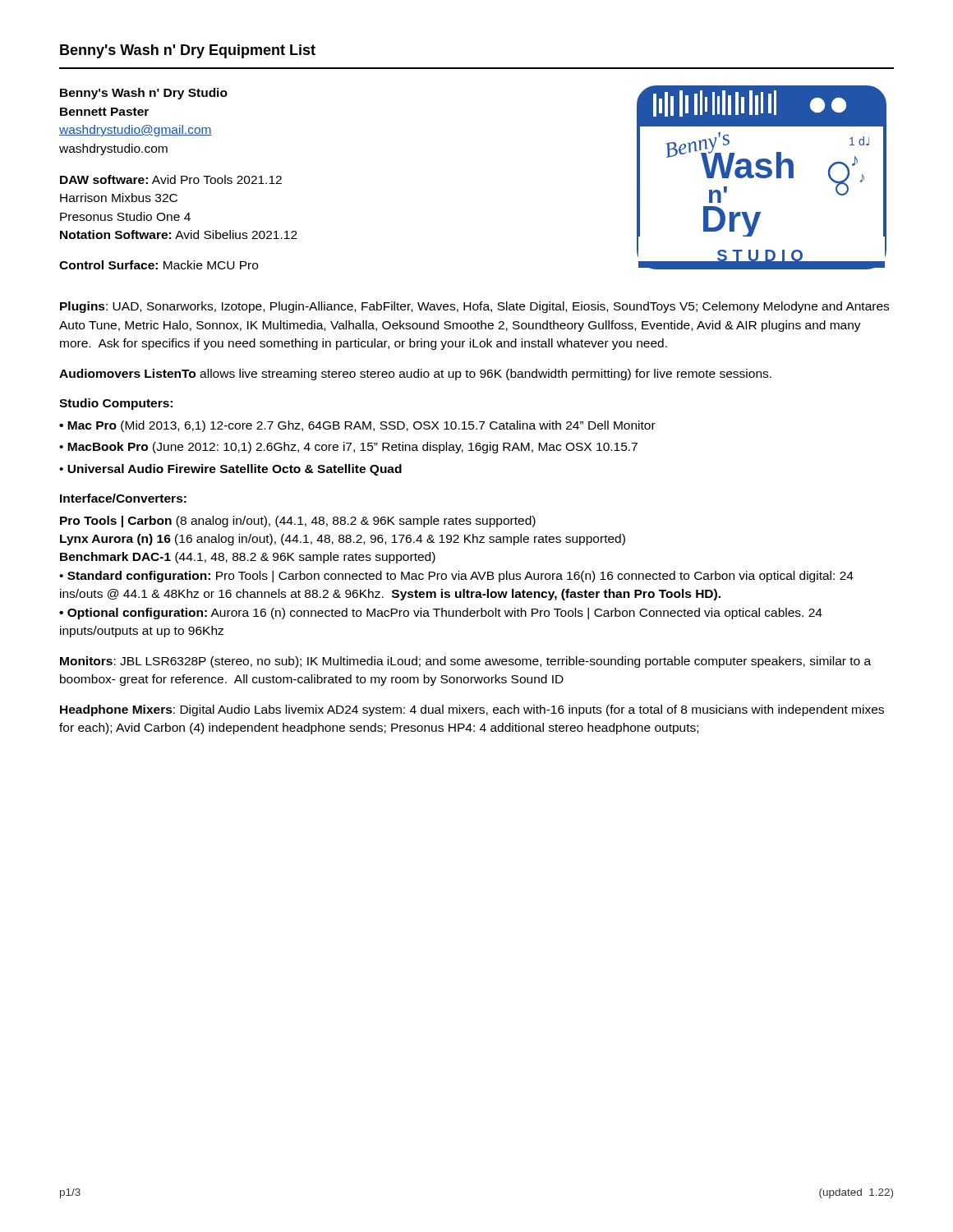Locate the text block with the text "Pro Tools | Carbon (8 analog"
This screenshot has height=1232, width=953.
pyautogui.click(x=456, y=575)
